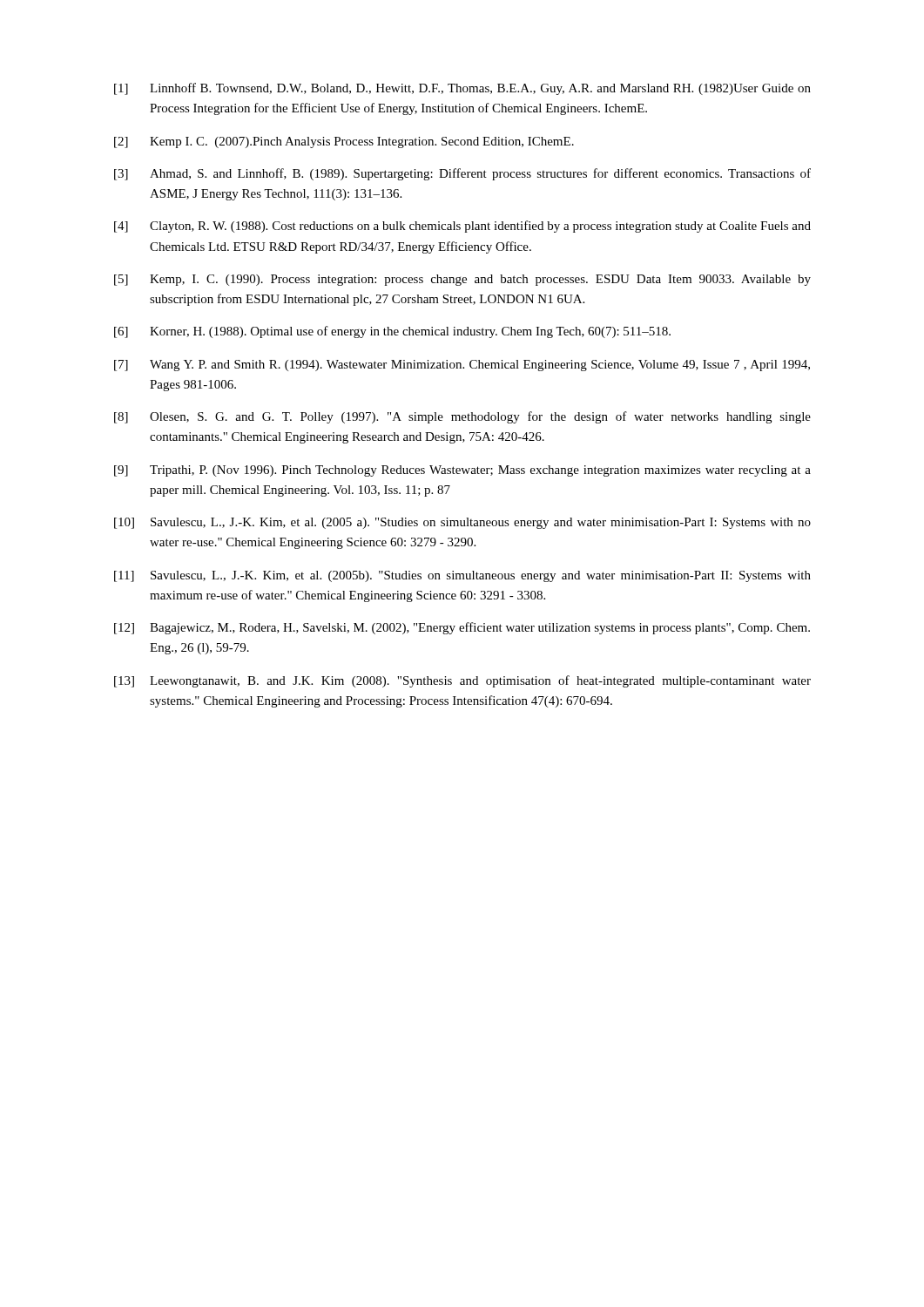Navigate to the text starting "[13] Leewongtanawit, B."

click(462, 691)
